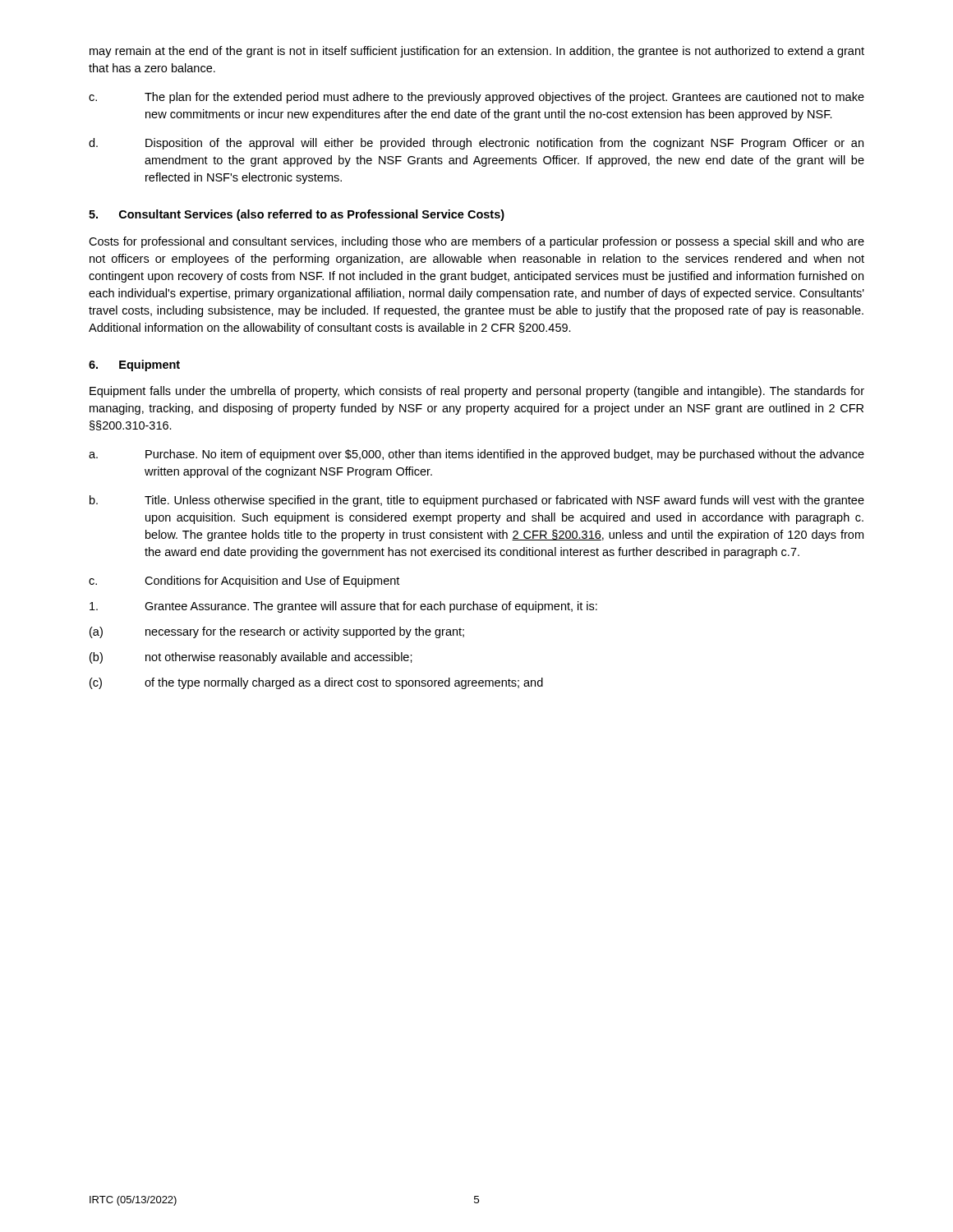Click on the passage starting "may remain at"
This screenshot has height=1232, width=953.
point(476,60)
